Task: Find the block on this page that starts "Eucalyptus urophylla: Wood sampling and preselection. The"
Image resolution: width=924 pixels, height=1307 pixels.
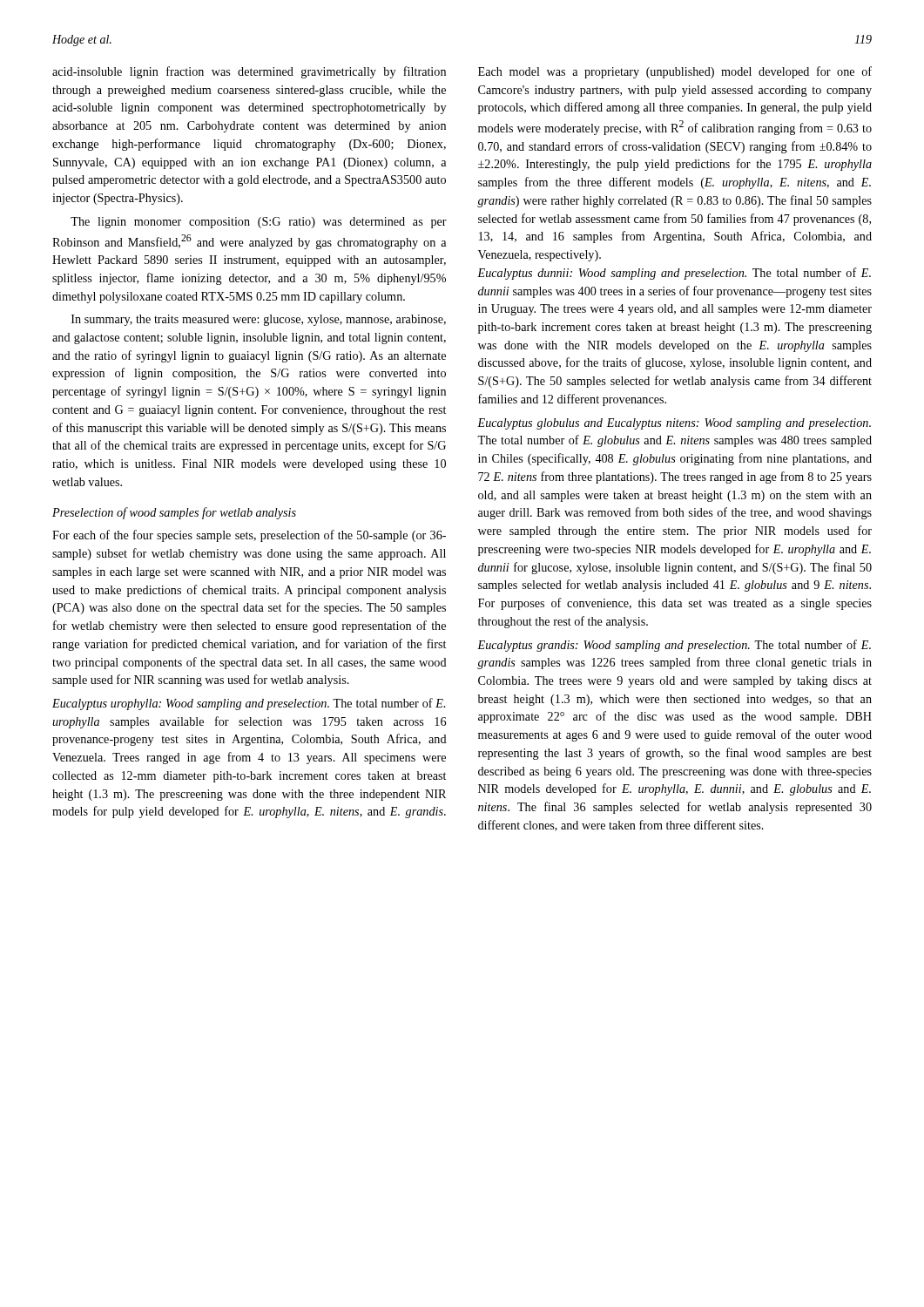Action: 247,73
